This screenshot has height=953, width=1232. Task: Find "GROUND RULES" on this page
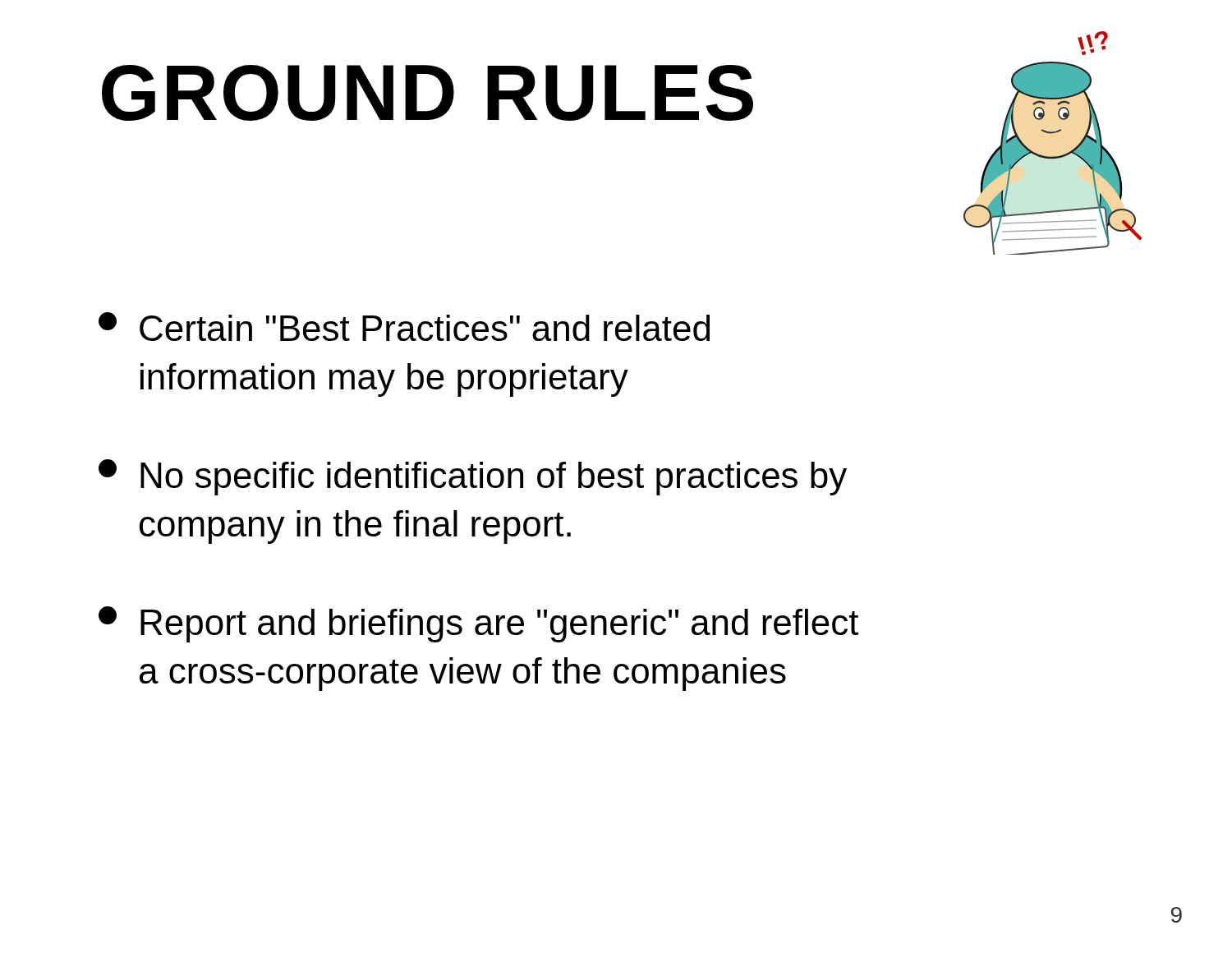428,93
